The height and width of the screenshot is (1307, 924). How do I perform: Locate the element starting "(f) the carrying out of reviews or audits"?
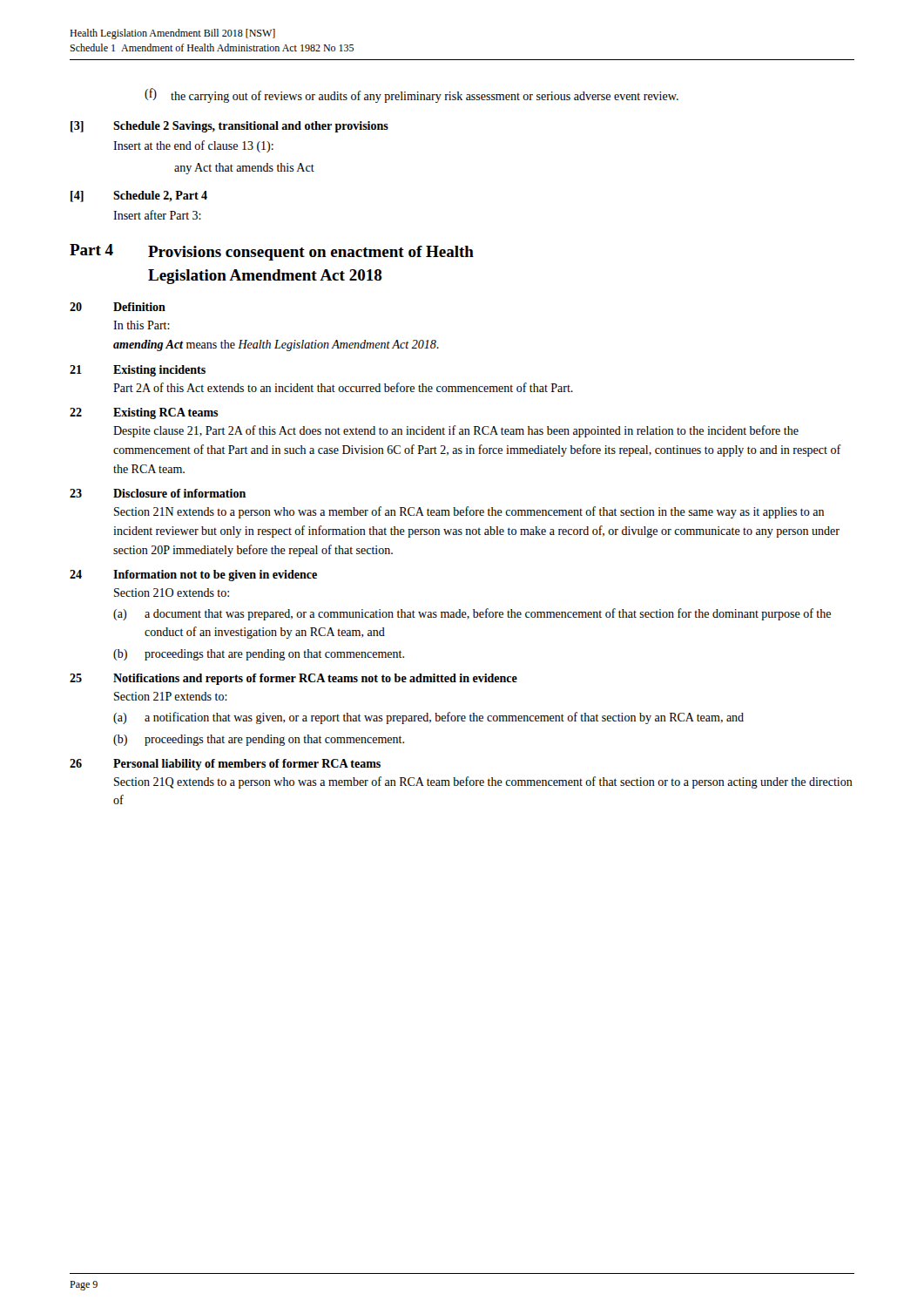(462, 96)
